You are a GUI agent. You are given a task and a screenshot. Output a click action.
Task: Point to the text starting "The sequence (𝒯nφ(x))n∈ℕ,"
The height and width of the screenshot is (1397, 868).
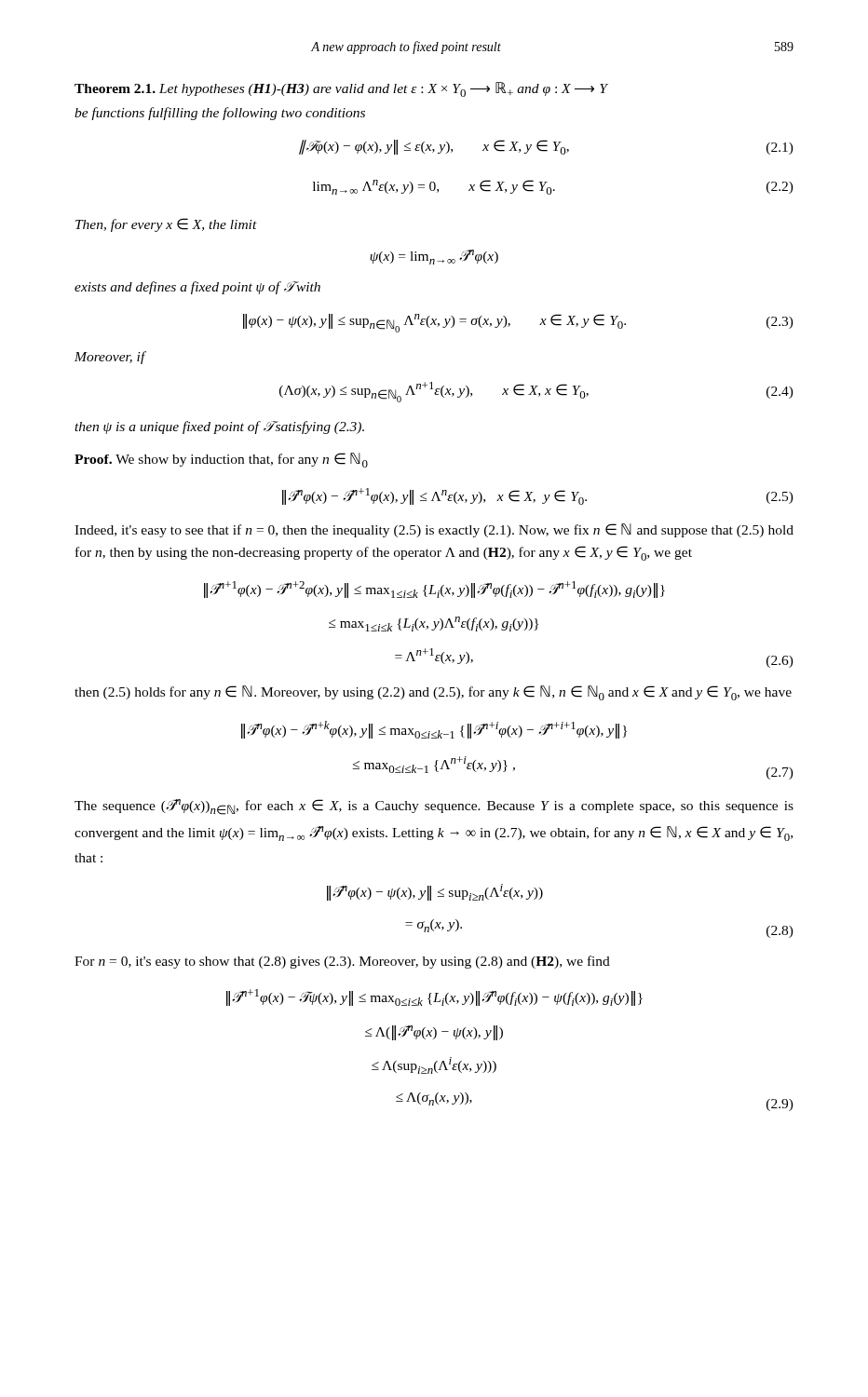tap(434, 829)
